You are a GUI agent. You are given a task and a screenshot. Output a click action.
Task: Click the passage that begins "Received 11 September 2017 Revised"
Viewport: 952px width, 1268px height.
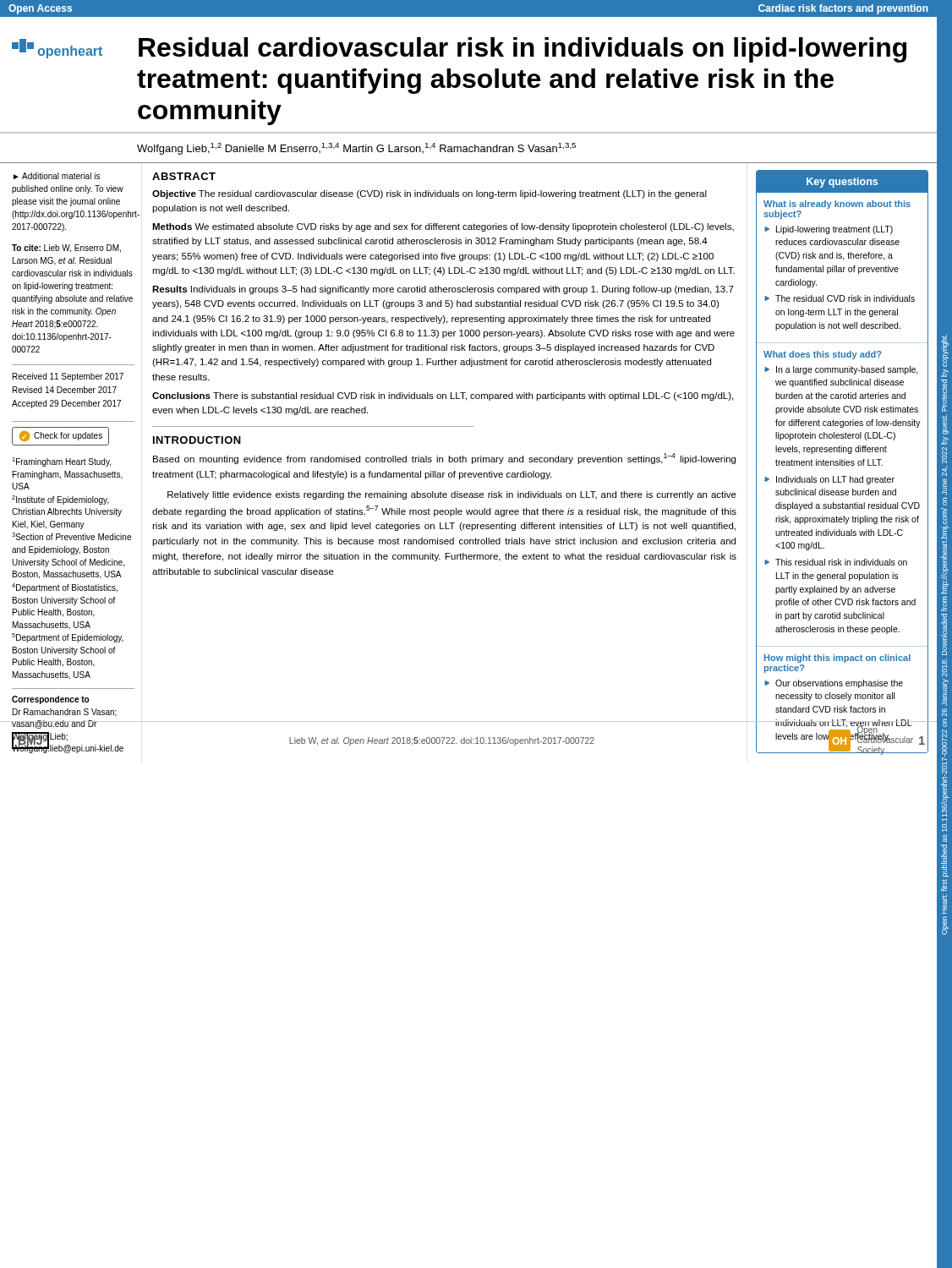(x=68, y=390)
